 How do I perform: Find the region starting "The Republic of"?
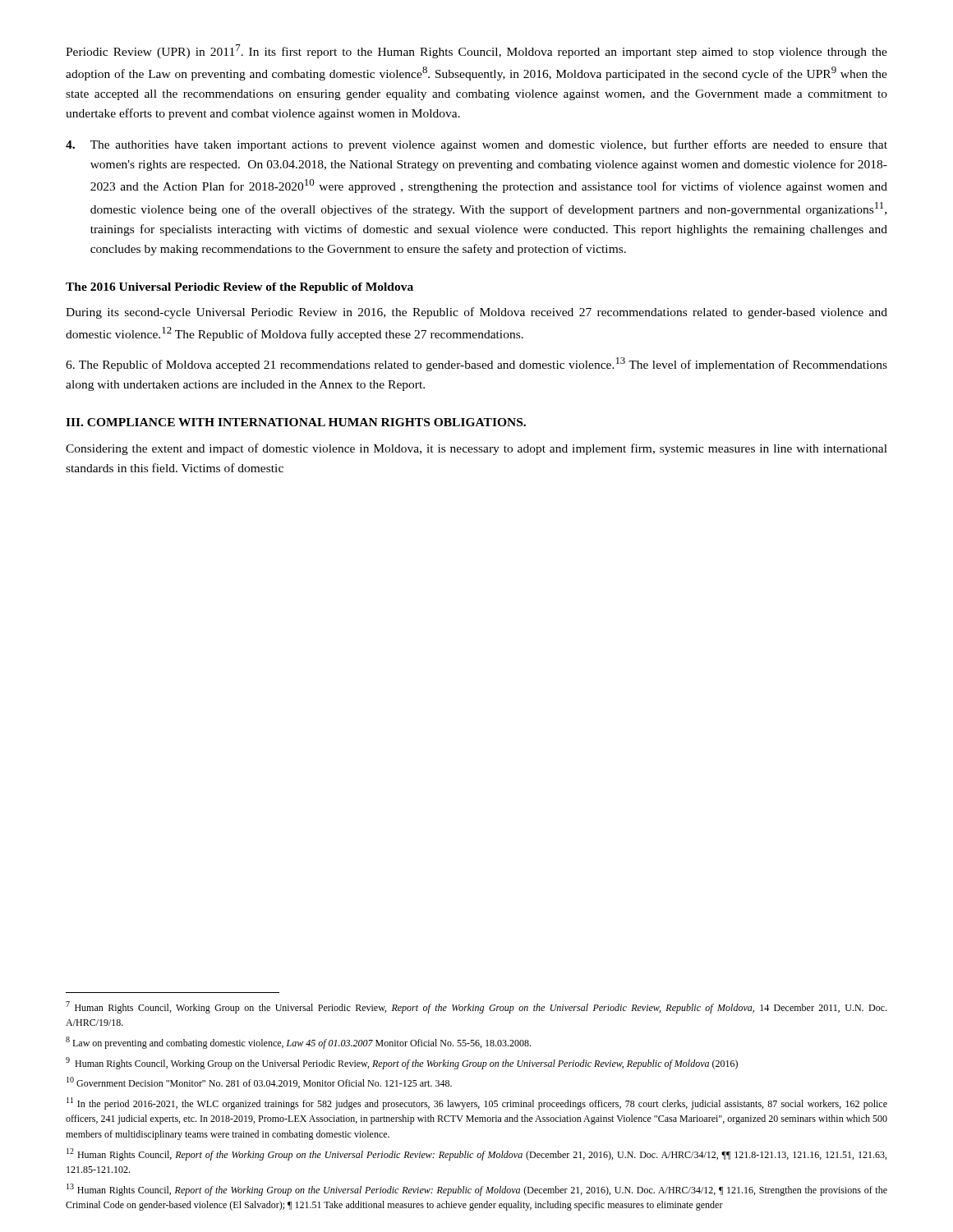pyautogui.click(x=476, y=374)
